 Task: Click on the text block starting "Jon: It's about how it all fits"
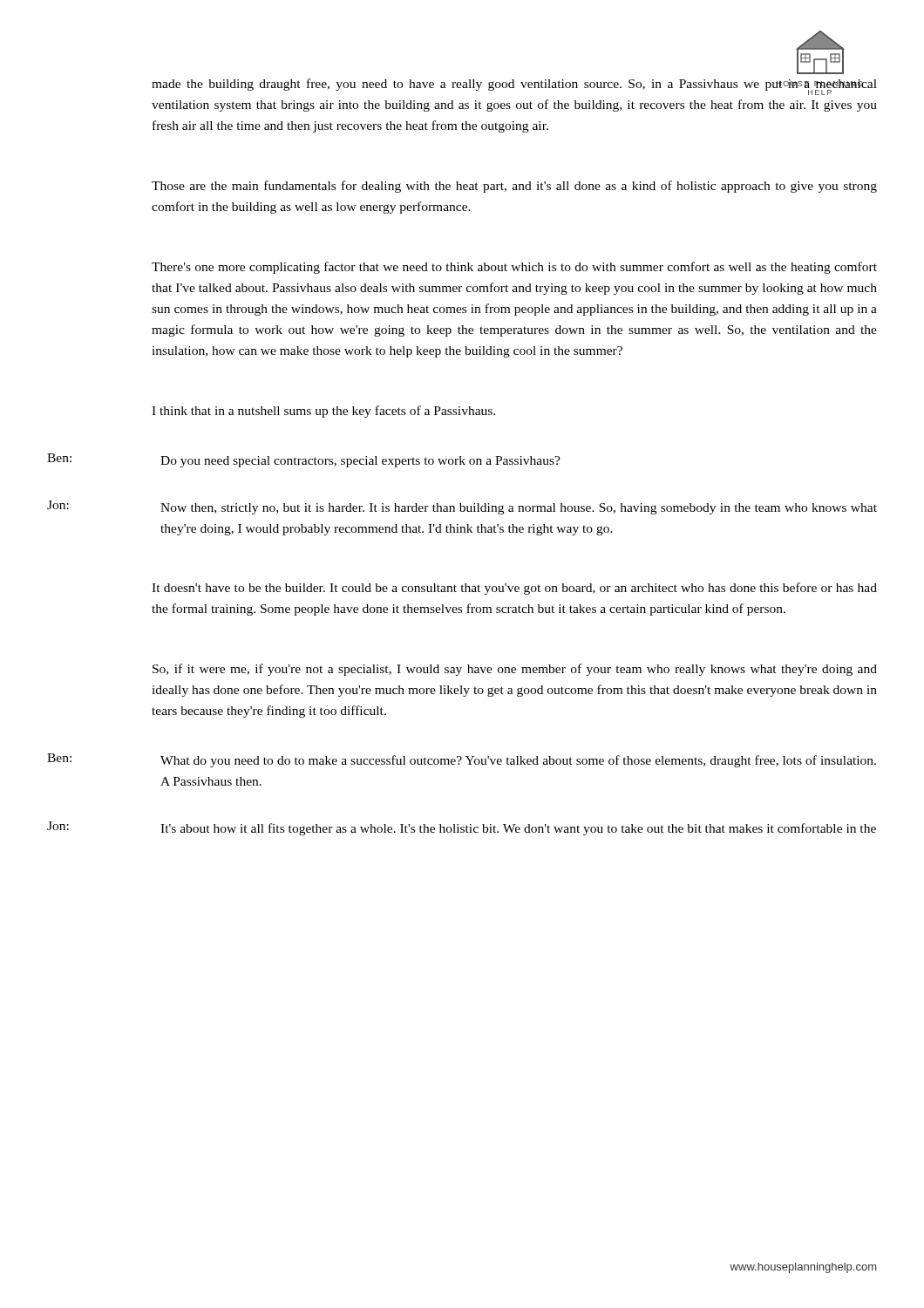click(462, 835)
